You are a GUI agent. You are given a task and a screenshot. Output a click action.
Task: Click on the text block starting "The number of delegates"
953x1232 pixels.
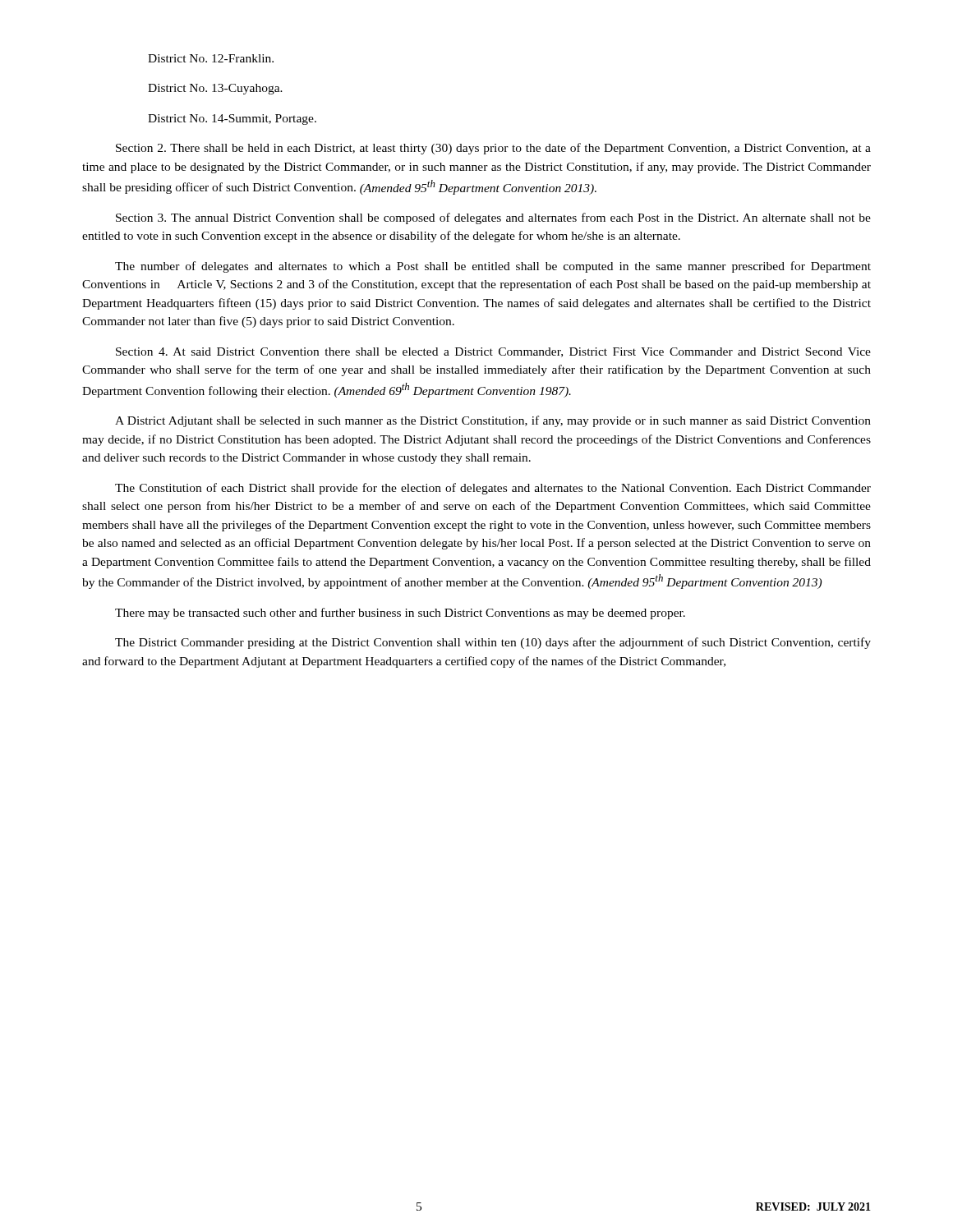476,293
